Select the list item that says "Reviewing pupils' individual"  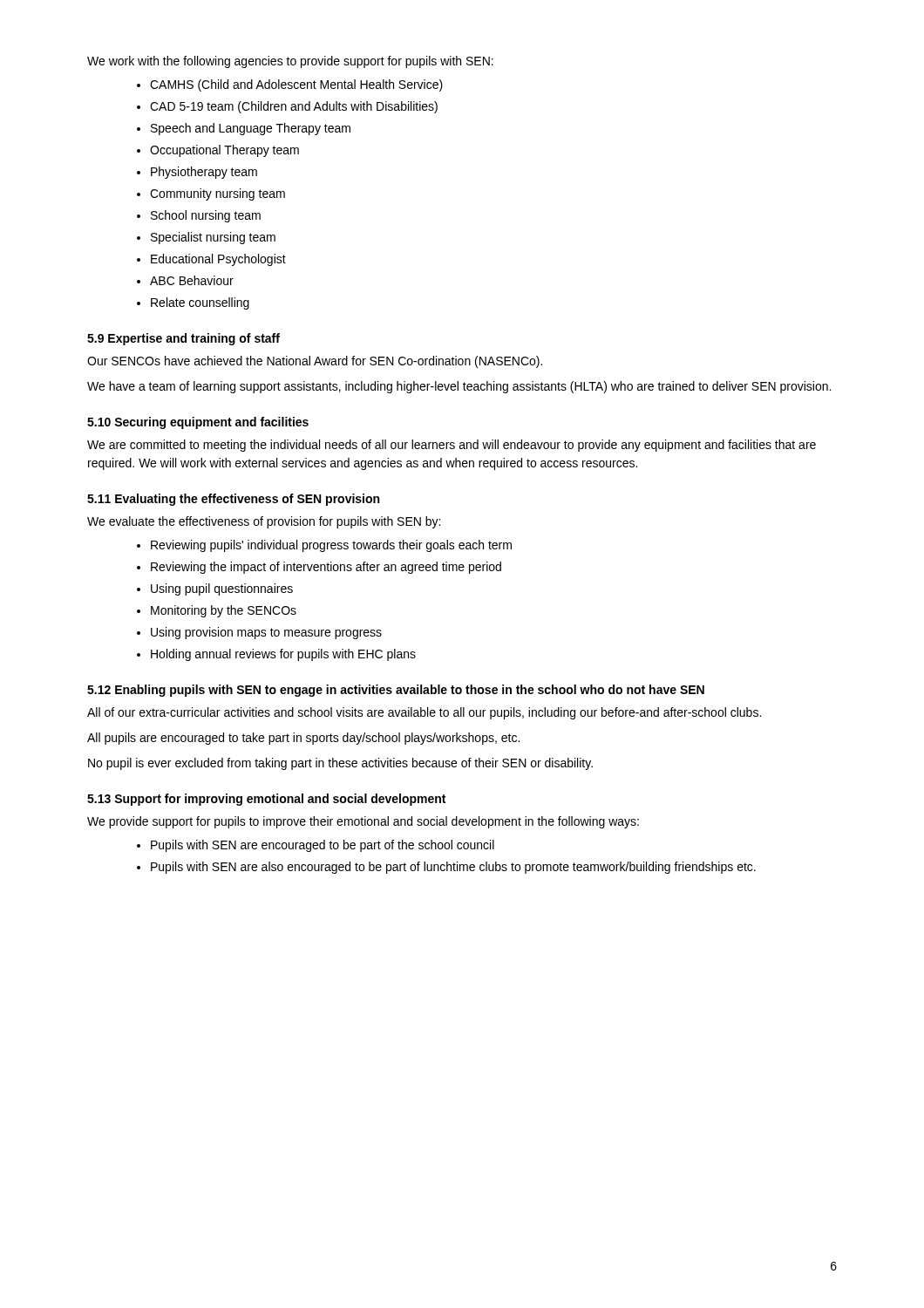[331, 545]
